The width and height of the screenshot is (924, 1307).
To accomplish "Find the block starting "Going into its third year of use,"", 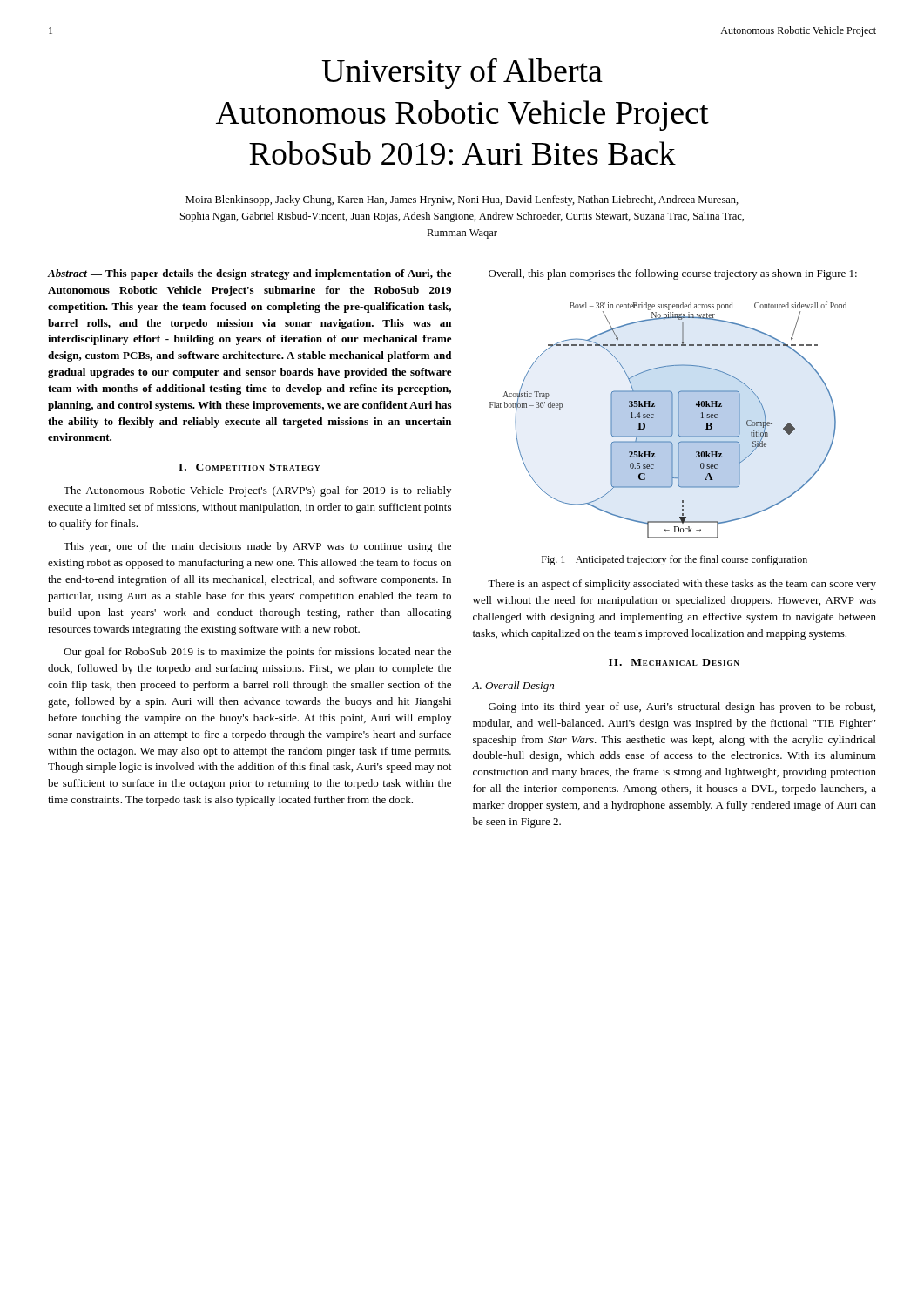I will coord(674,764).
